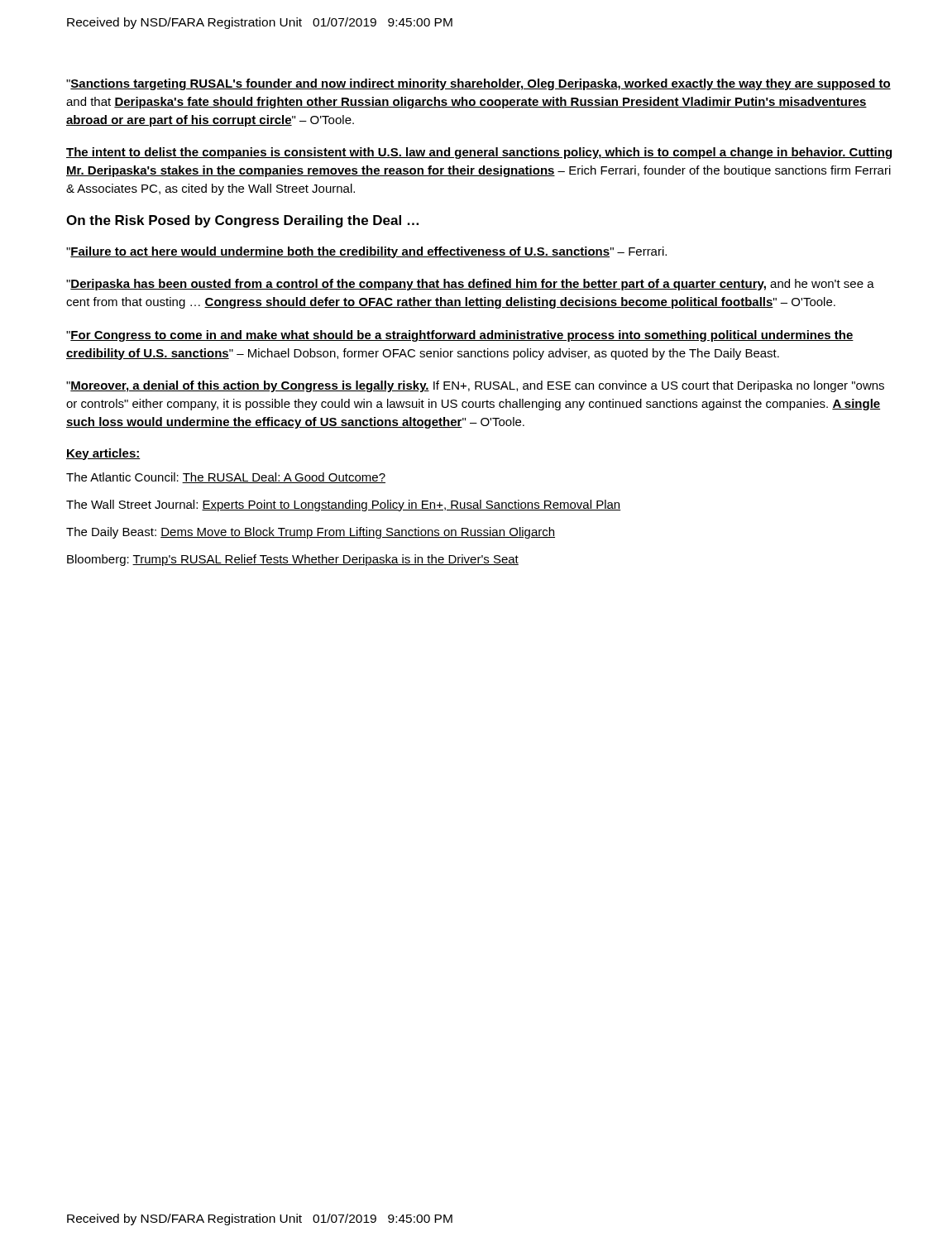The width and height of the screenshot is (952, 1241).
Task: Click on the section header that says "On the Risk"
Action: tap(243, 220)
